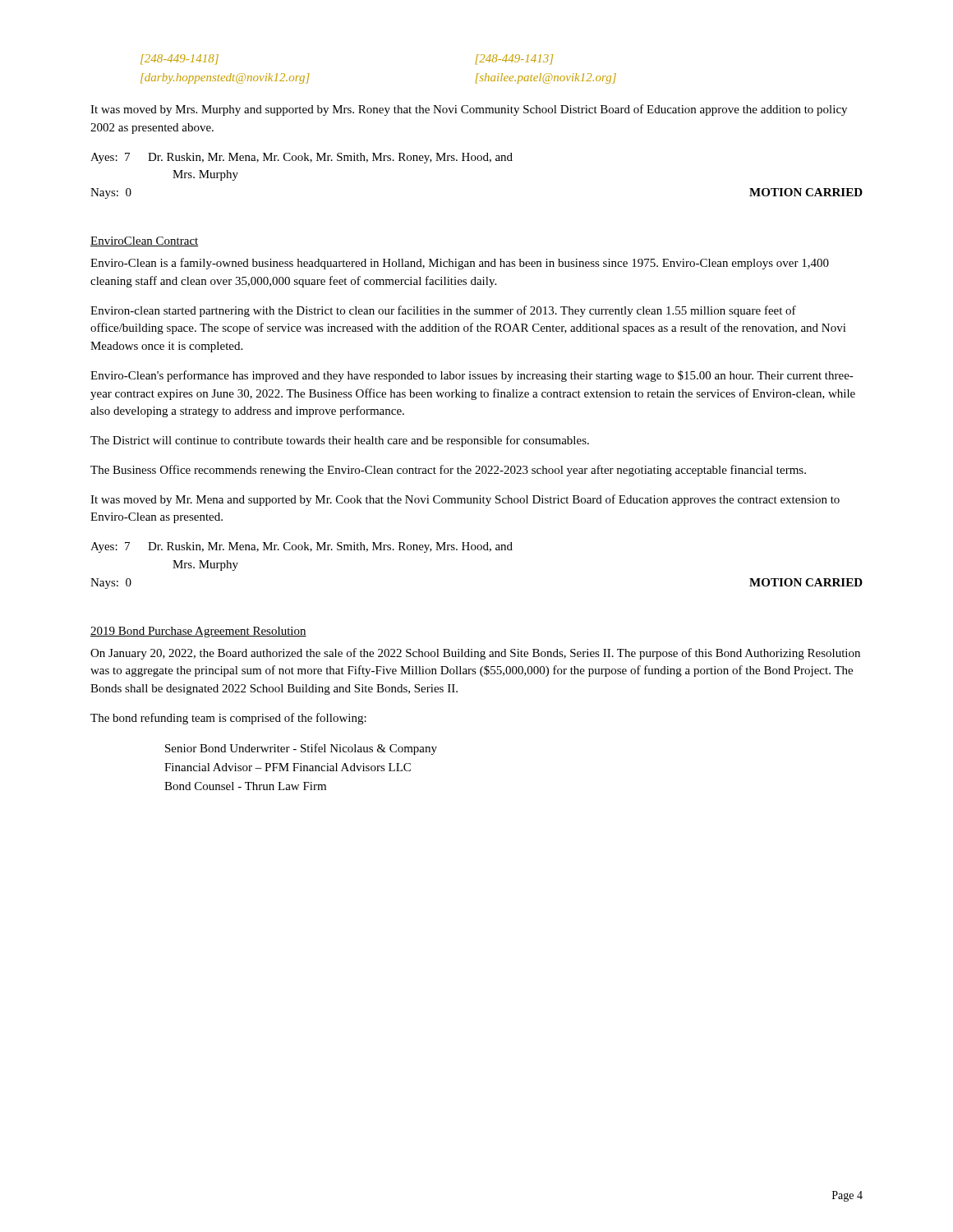
Task: Select the element starting "Environ-clean started partnering with"
Action: (468, 328)
